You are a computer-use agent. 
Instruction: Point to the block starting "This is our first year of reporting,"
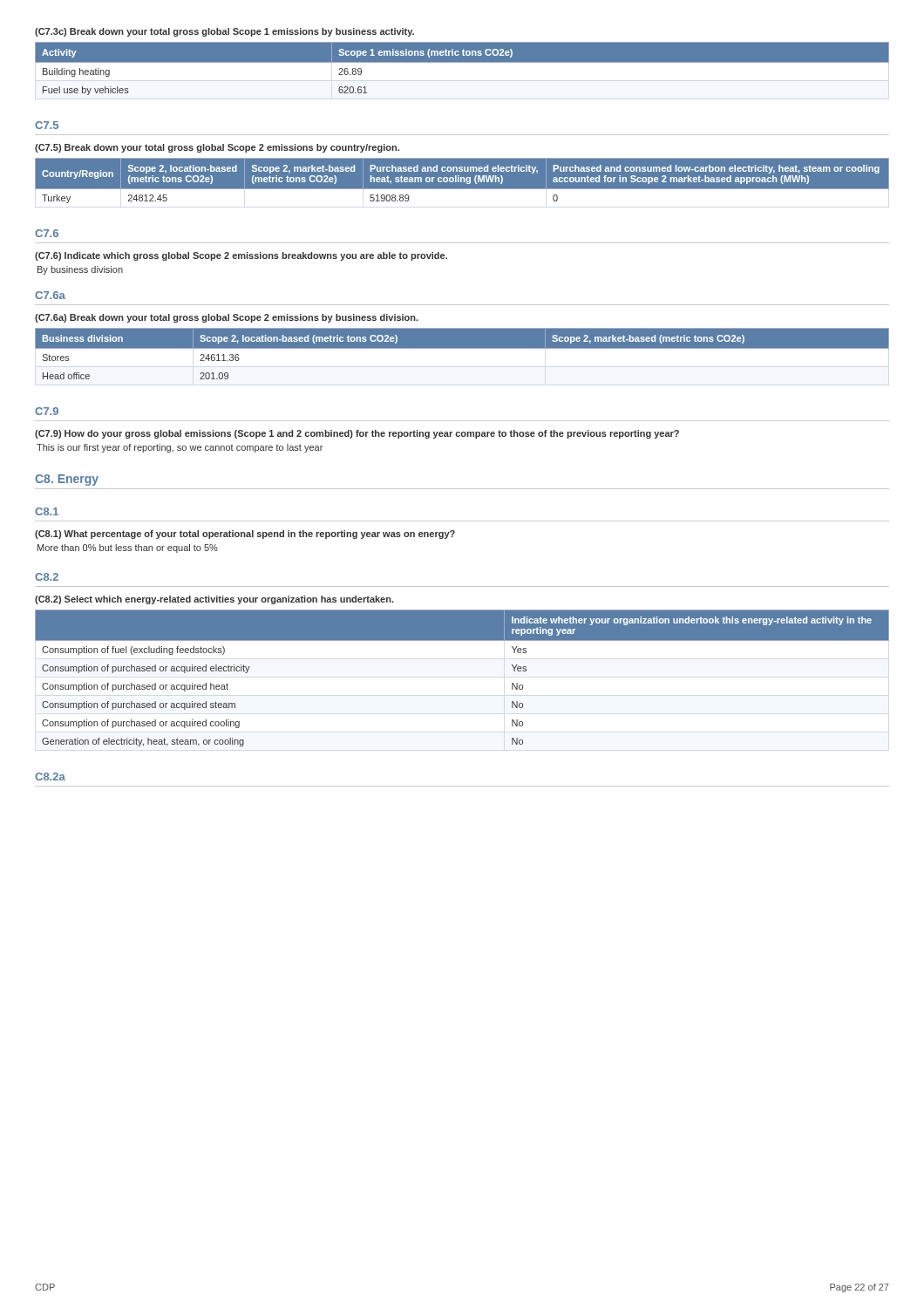click(x=180, y=447)
